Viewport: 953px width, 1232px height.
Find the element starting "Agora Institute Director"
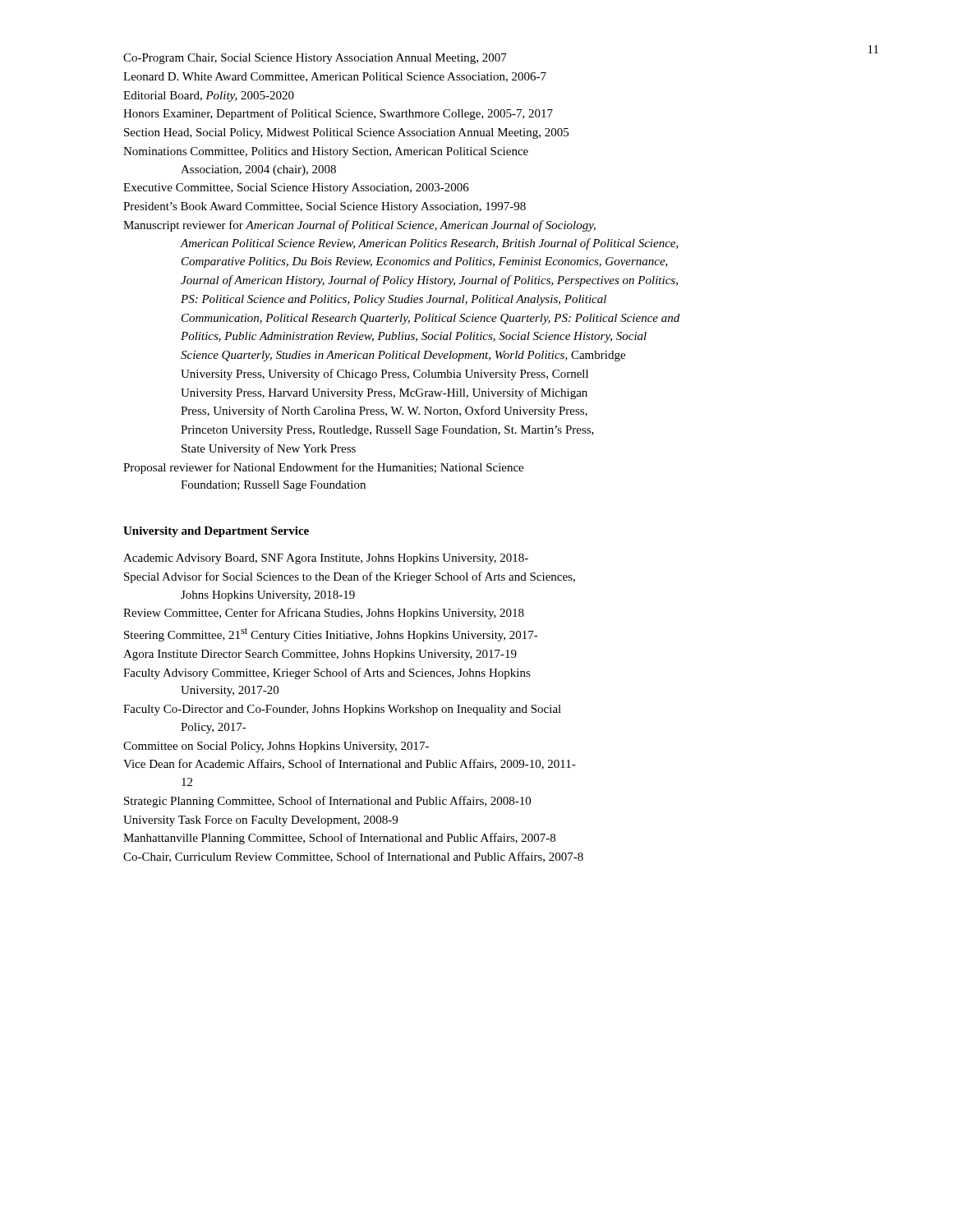320,654
